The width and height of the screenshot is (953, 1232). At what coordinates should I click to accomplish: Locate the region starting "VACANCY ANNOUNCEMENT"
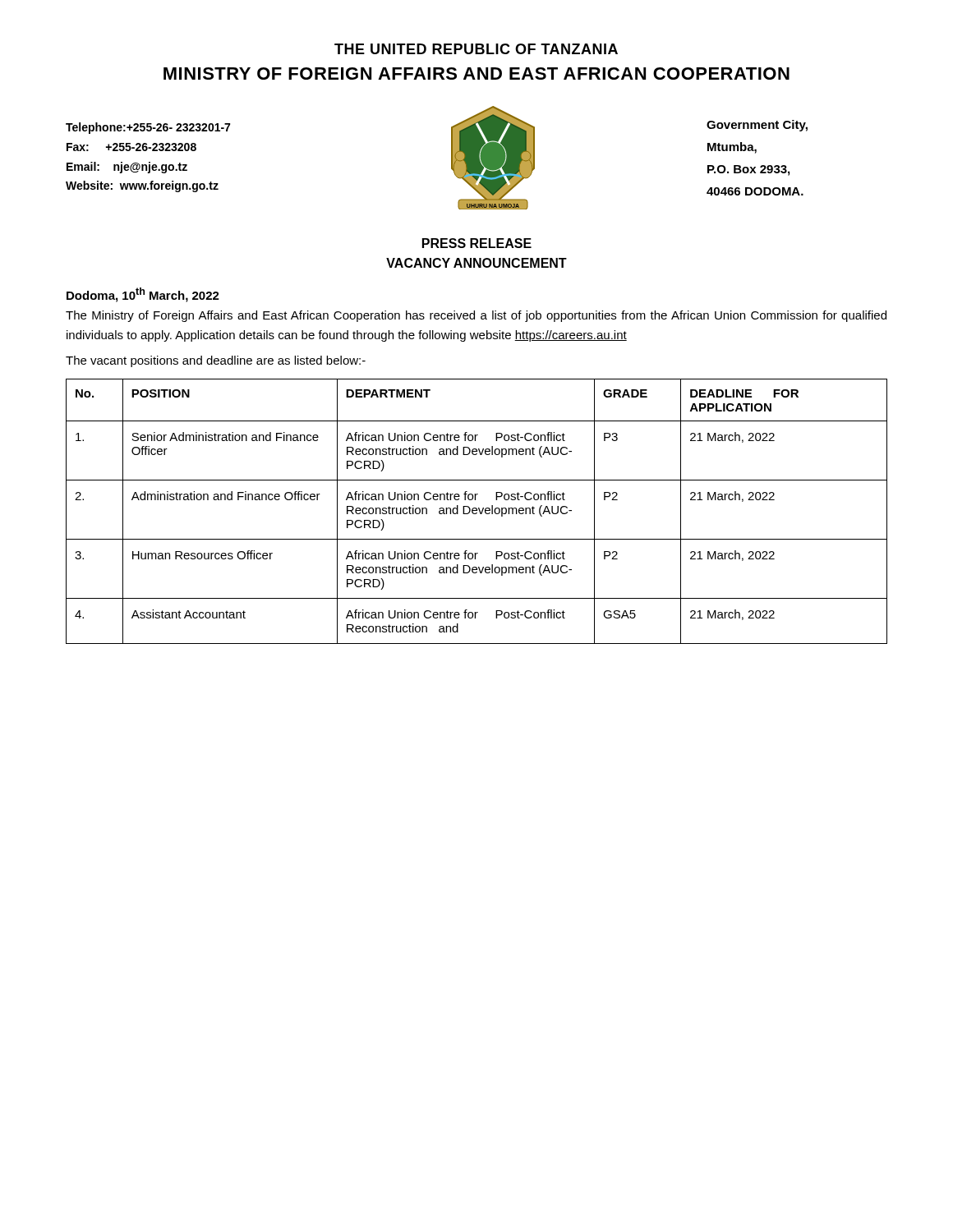(476, 263)
